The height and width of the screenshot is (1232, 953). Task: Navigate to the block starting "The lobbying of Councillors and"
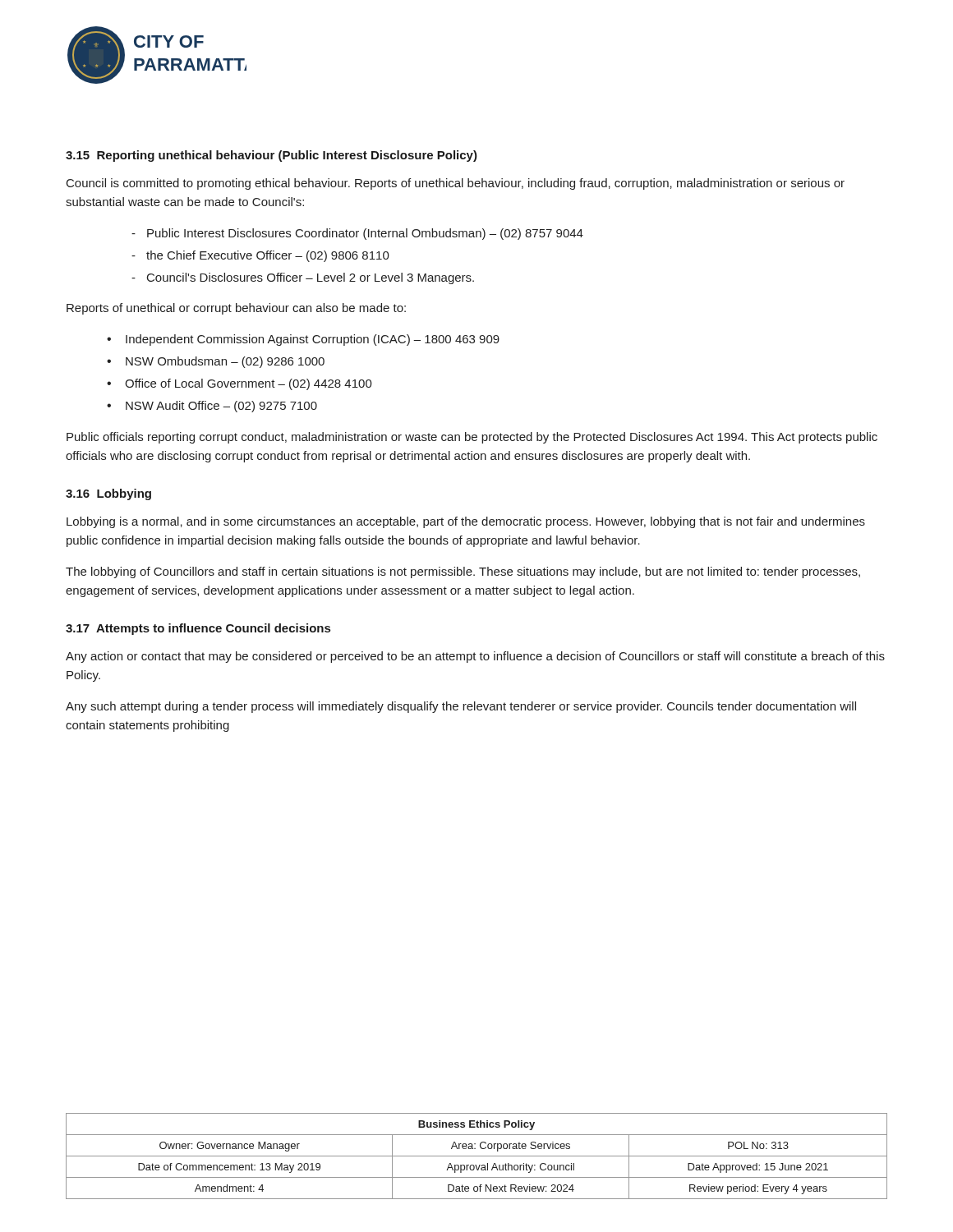[463, 580]
